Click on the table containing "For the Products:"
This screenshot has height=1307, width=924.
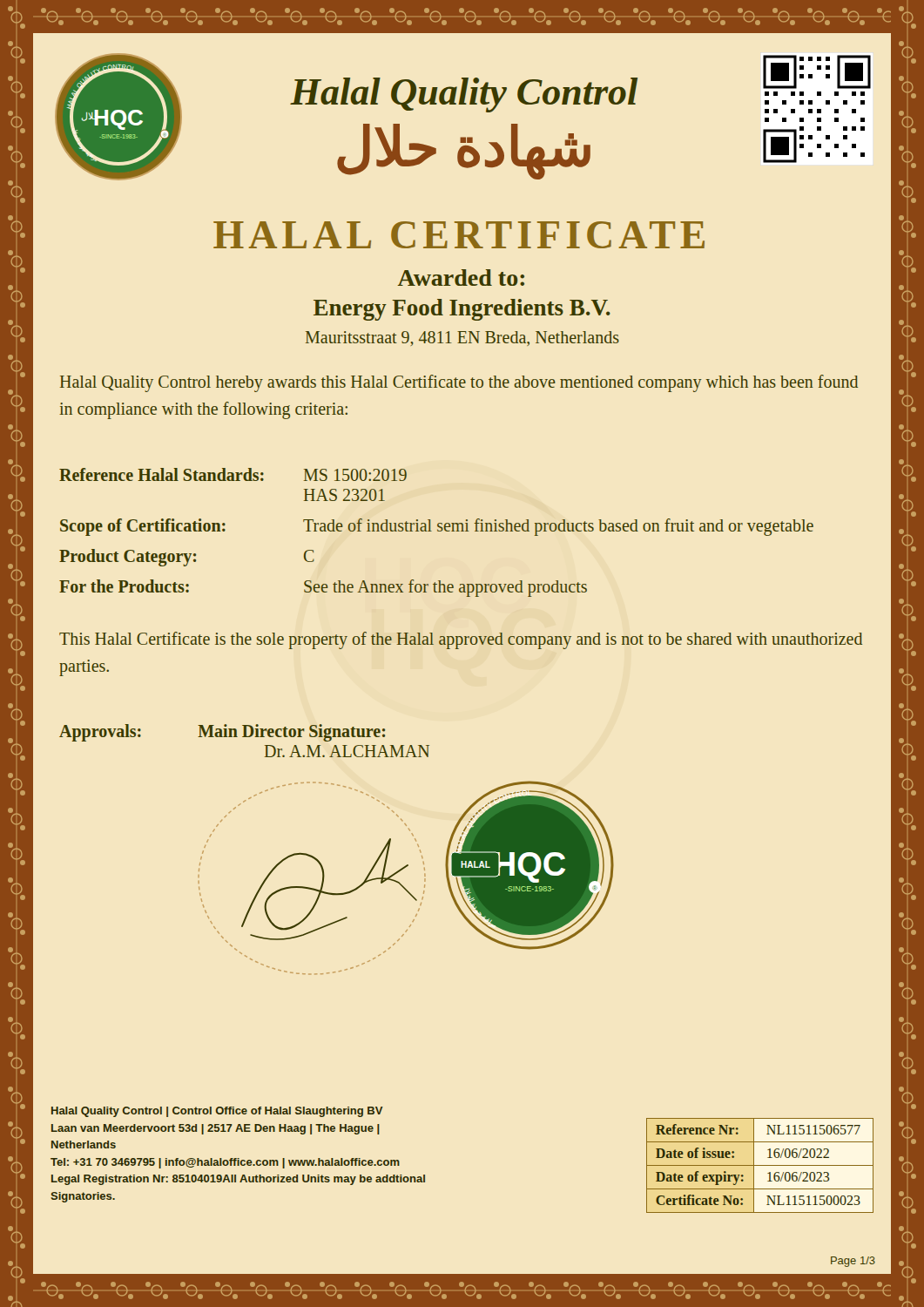tap(462, 531)
